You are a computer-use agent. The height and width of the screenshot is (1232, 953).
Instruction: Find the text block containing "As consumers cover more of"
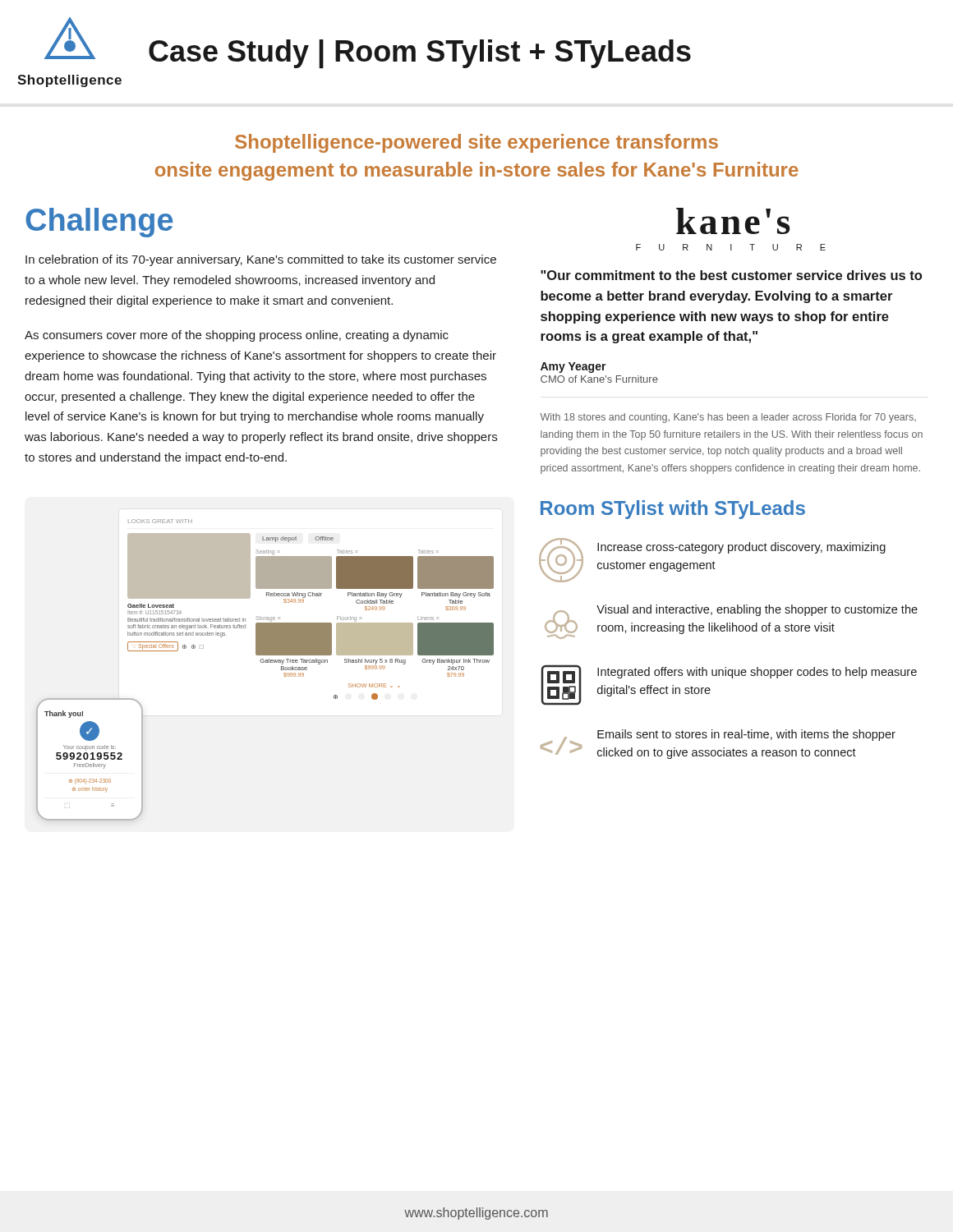click(x=261, y=396)
